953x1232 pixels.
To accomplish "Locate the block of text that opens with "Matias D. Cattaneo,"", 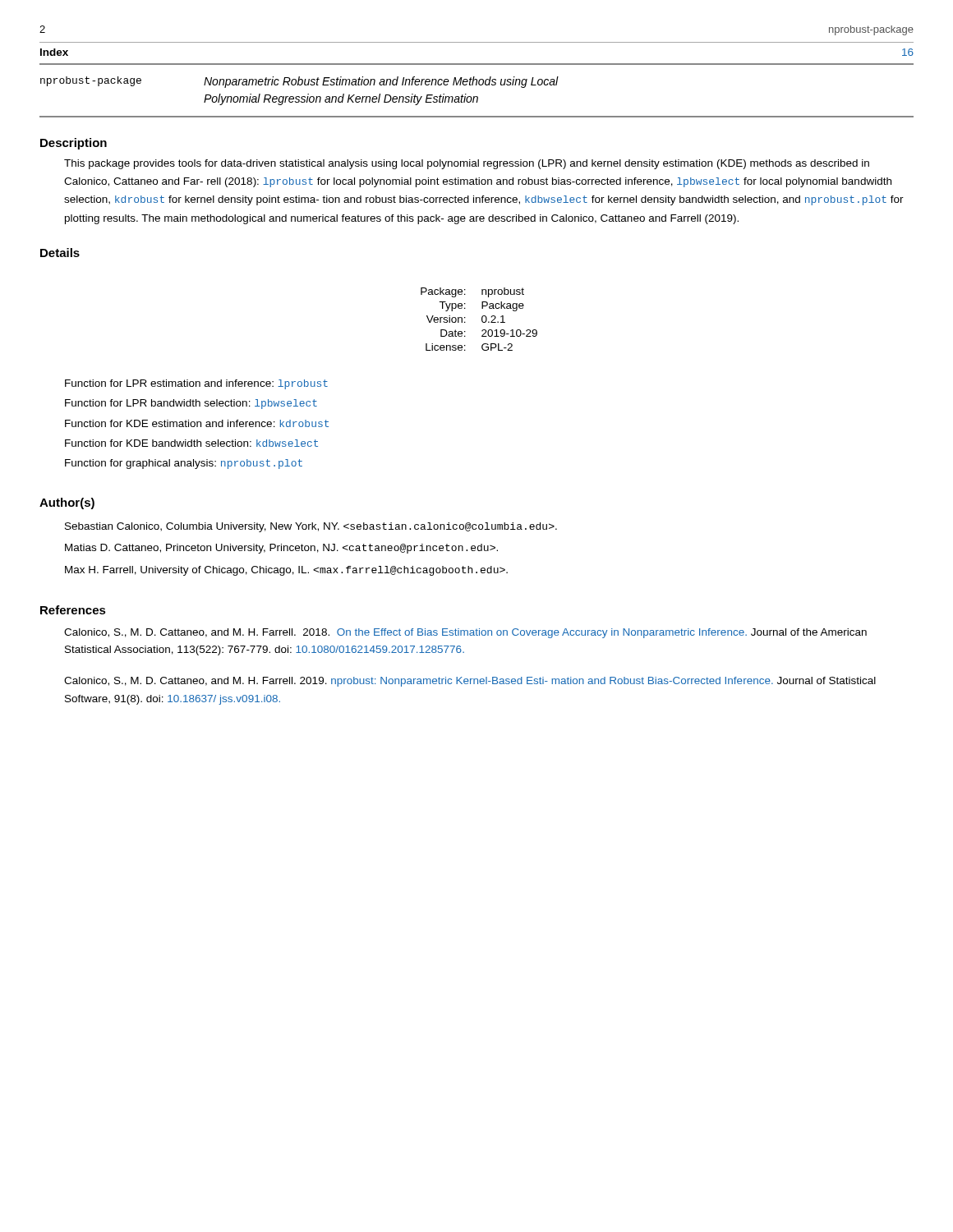I will pyautogui.click(x=281, y=548).
